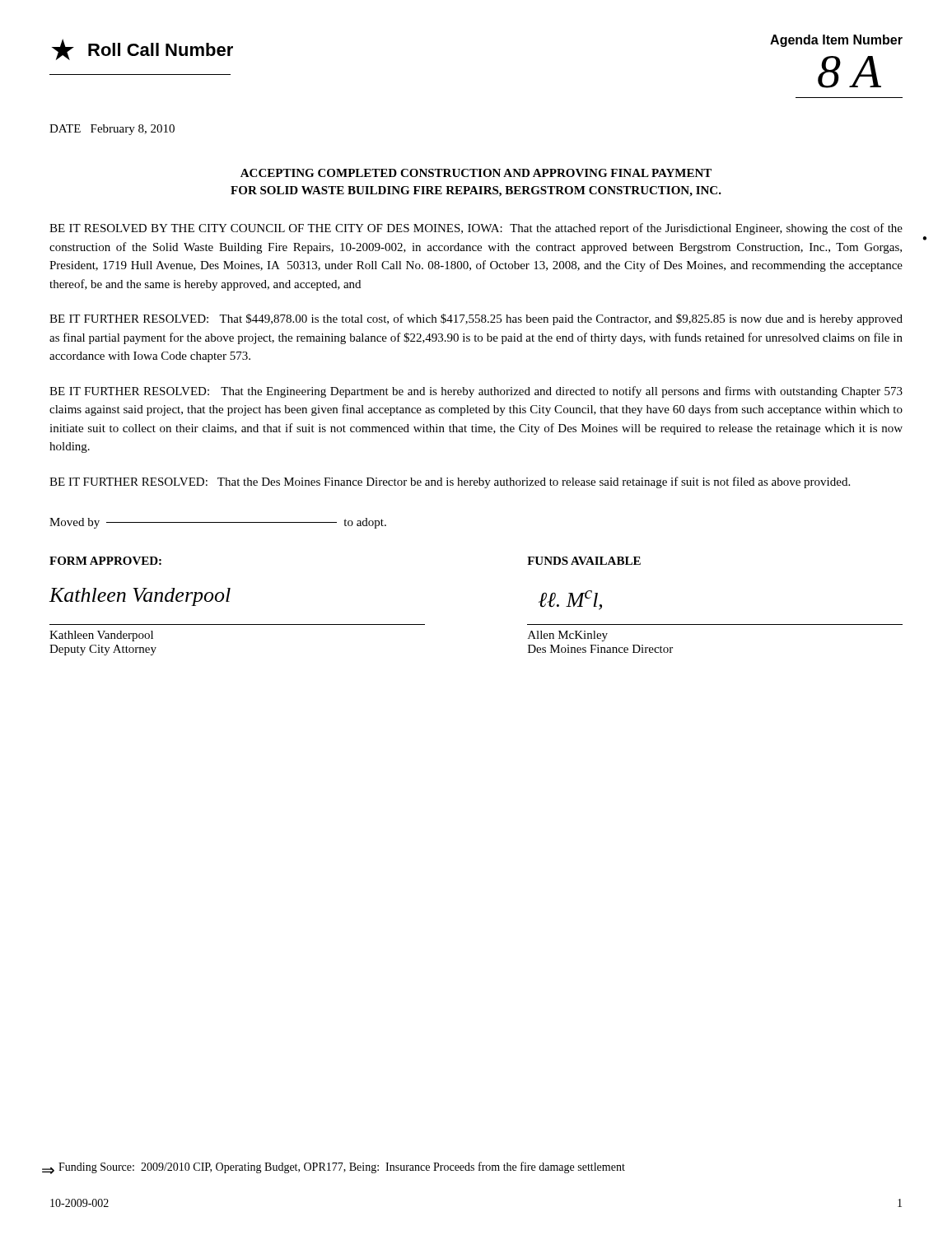
Task: Locate the text that says "Moved by to adopt."
Action: (x=218, y=522)
